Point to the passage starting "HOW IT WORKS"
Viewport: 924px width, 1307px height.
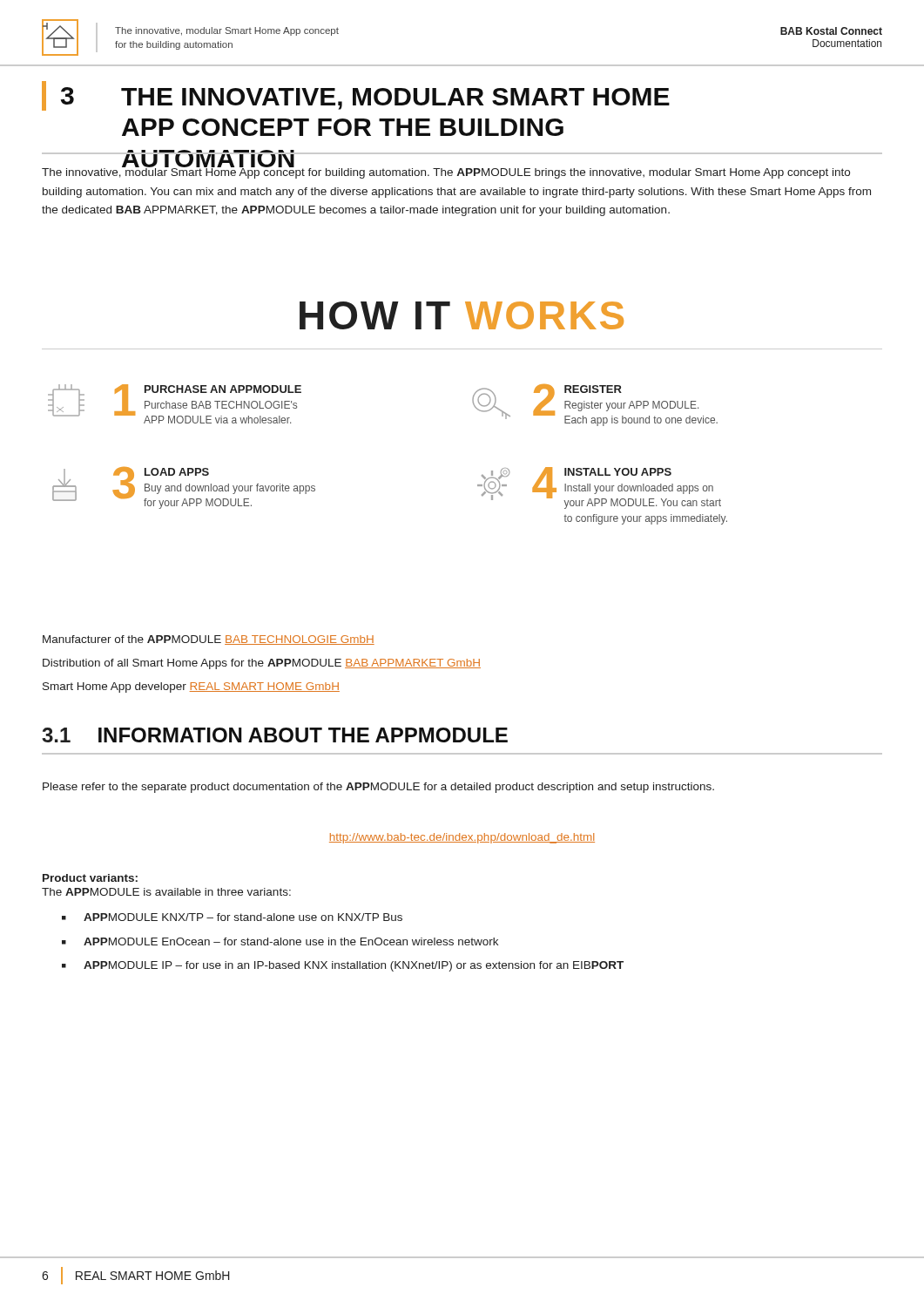462,315
